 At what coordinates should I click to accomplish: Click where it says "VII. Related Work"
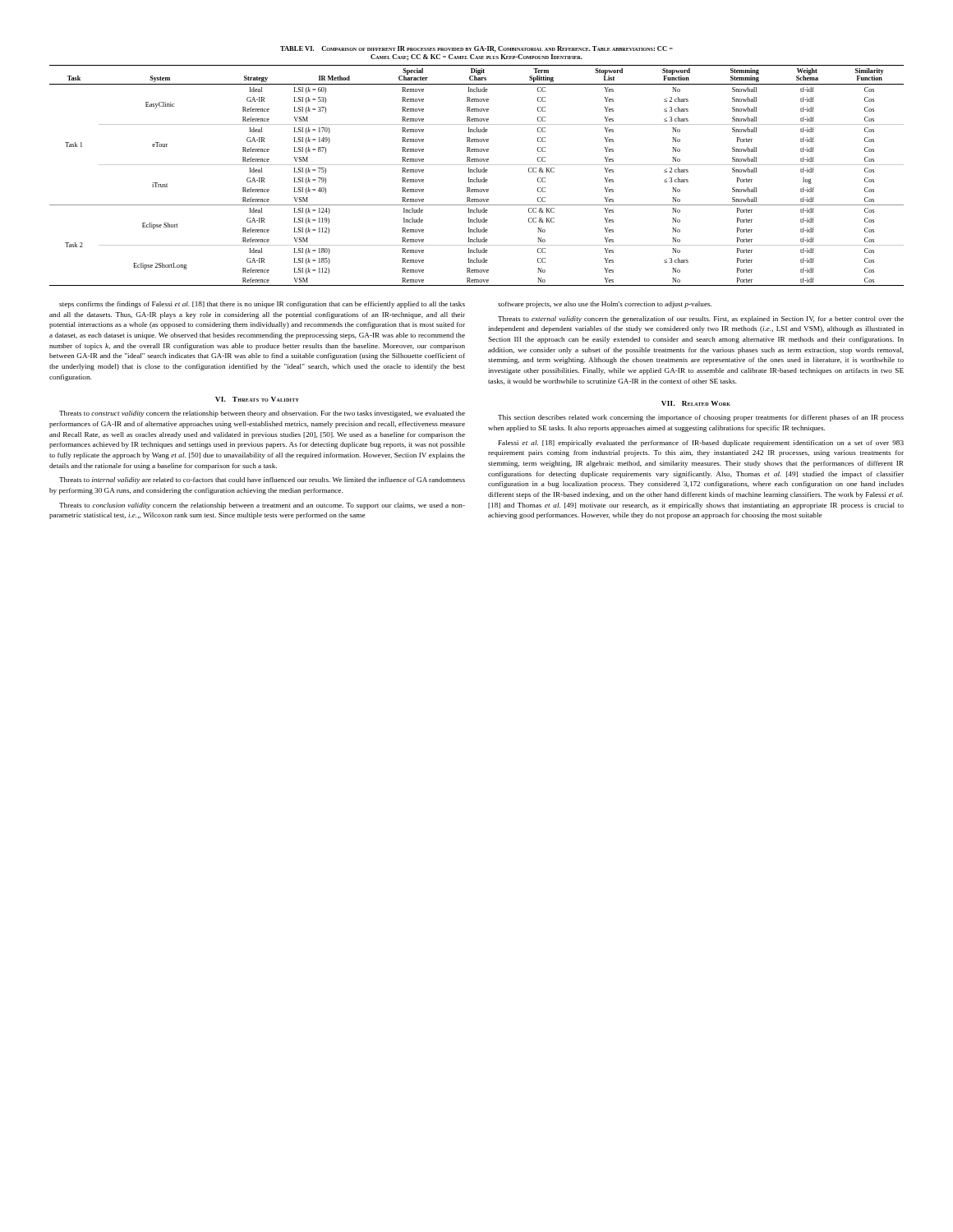(696, 403)
